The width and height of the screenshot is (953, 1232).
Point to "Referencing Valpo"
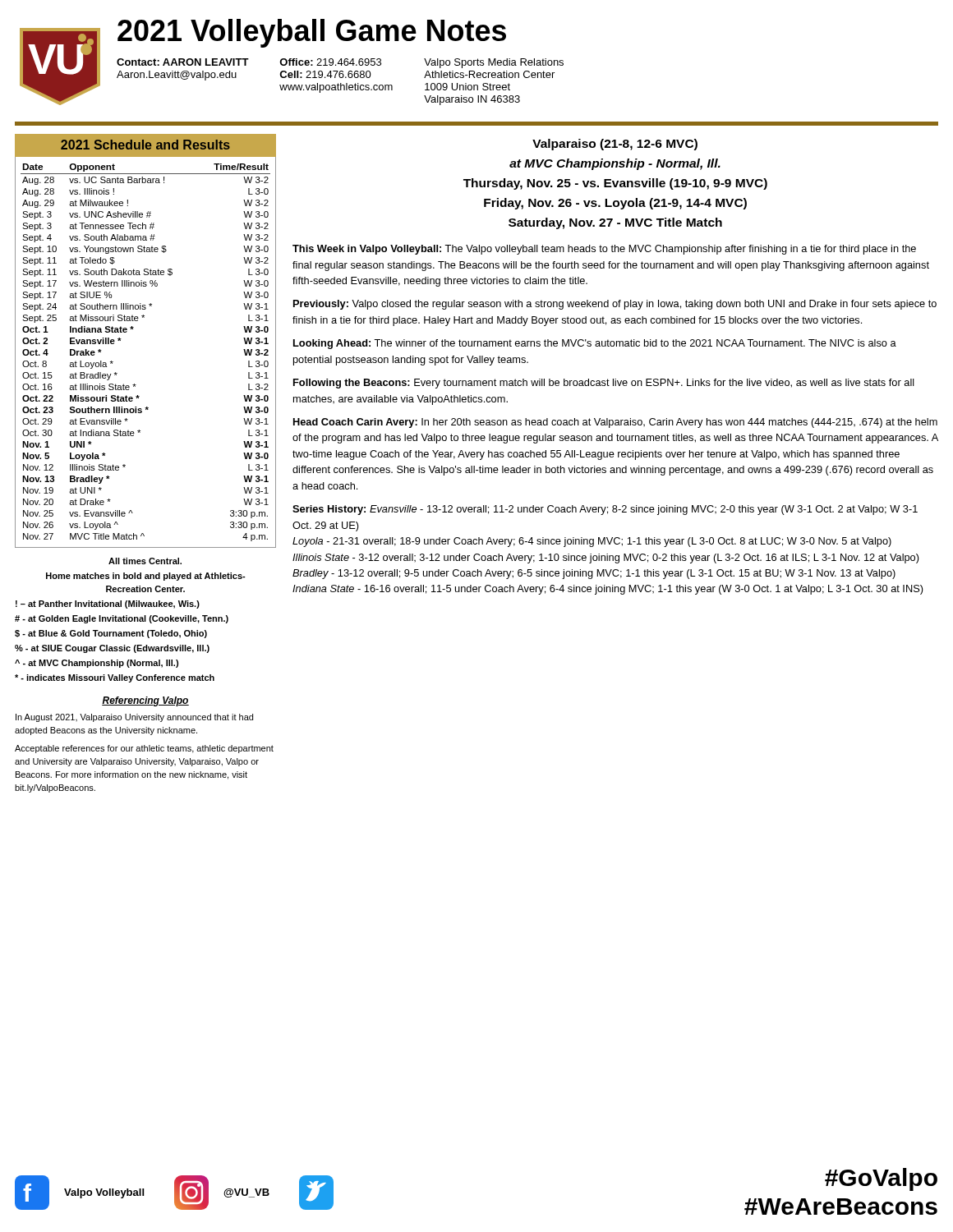coord(145,701)
